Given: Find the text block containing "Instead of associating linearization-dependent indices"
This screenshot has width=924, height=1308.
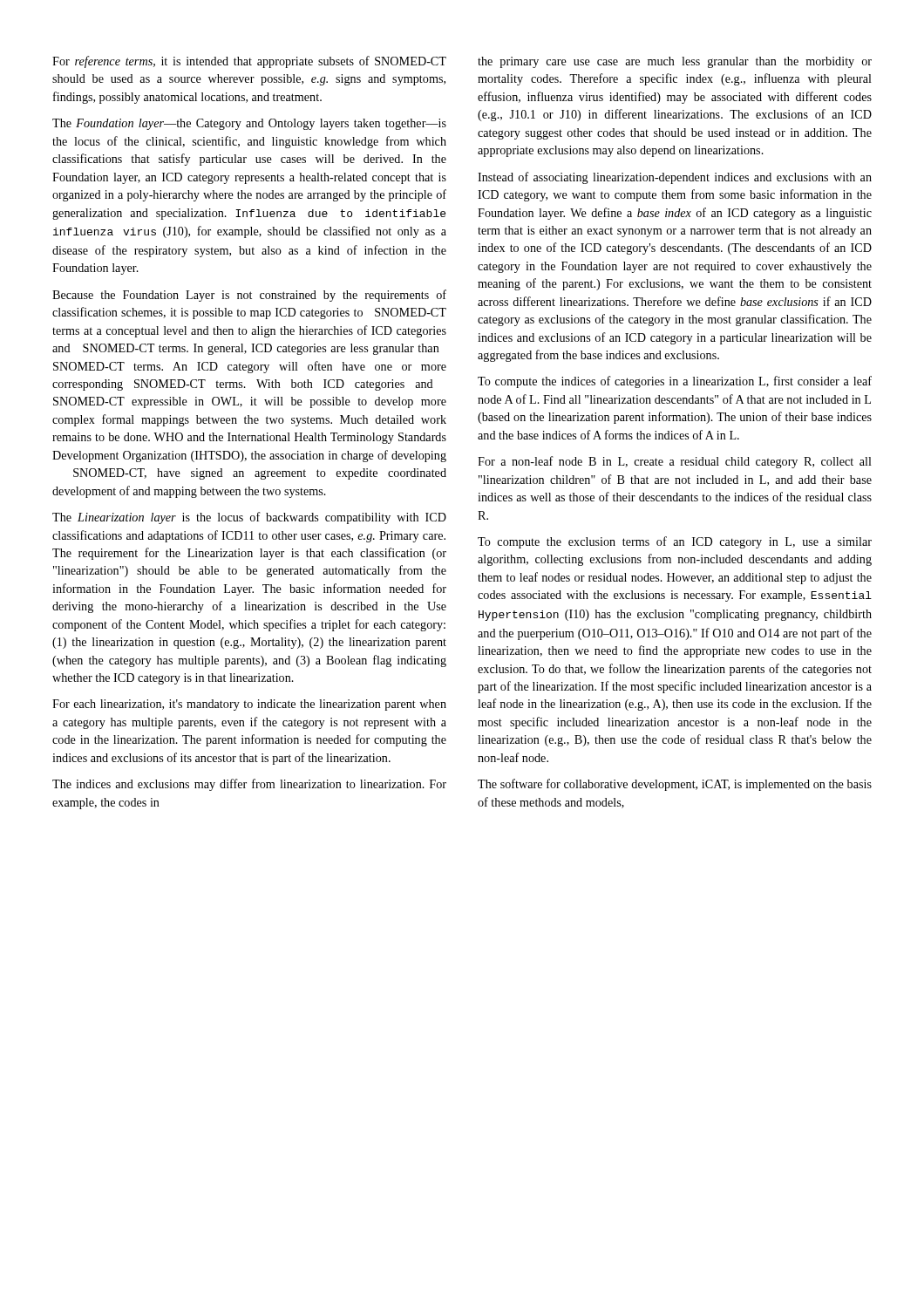Looking at the screenshot, I should [675, 266].
